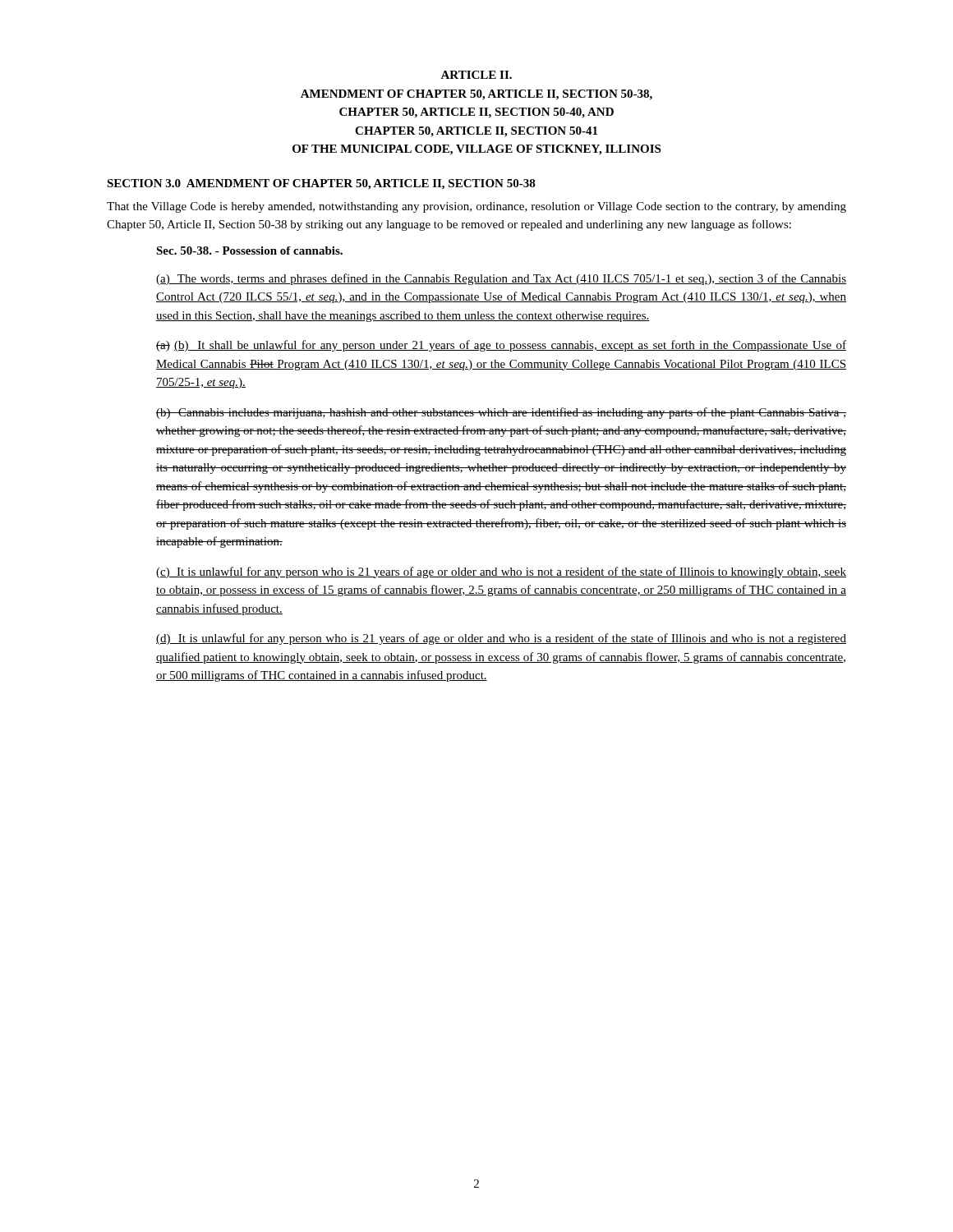Navigate to the text block starting "That the Village Code is"
This screenshot has width=953, height=1232.
click(x=476, y=215)
